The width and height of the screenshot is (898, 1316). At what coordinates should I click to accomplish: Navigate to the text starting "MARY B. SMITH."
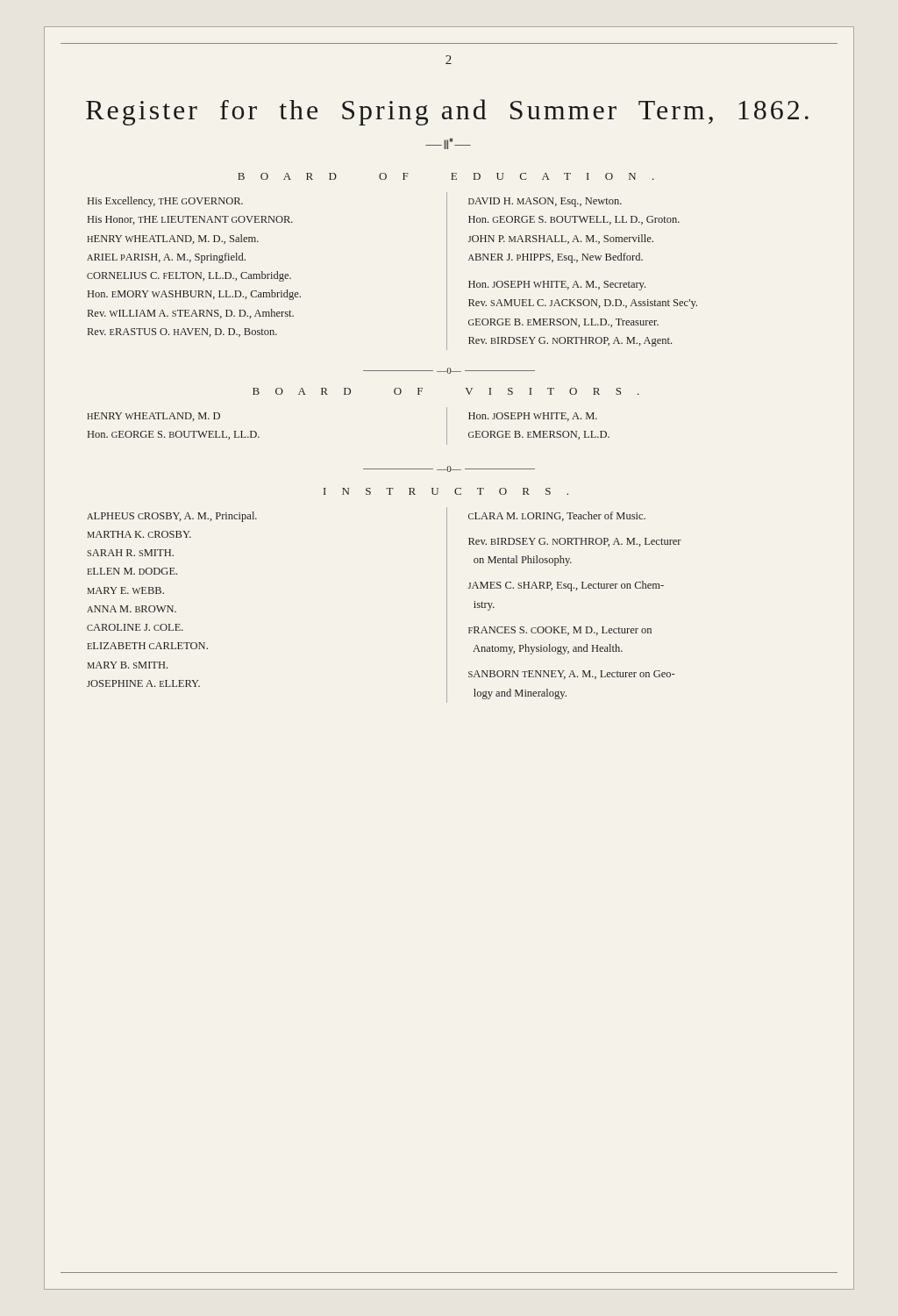[128, 665]
